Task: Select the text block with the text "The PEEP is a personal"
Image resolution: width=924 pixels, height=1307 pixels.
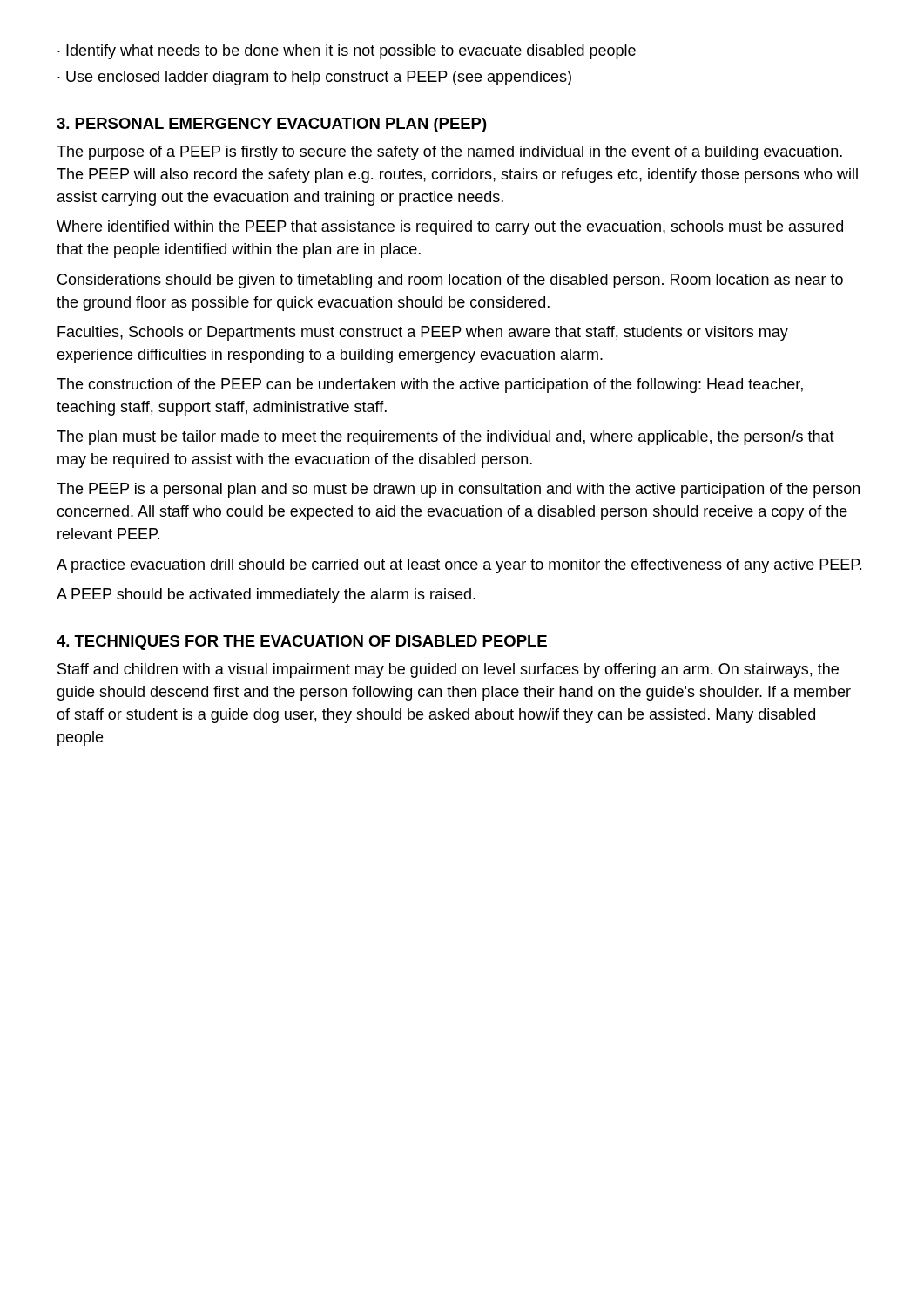Action: pyautogui.click(x=459, y=512)
